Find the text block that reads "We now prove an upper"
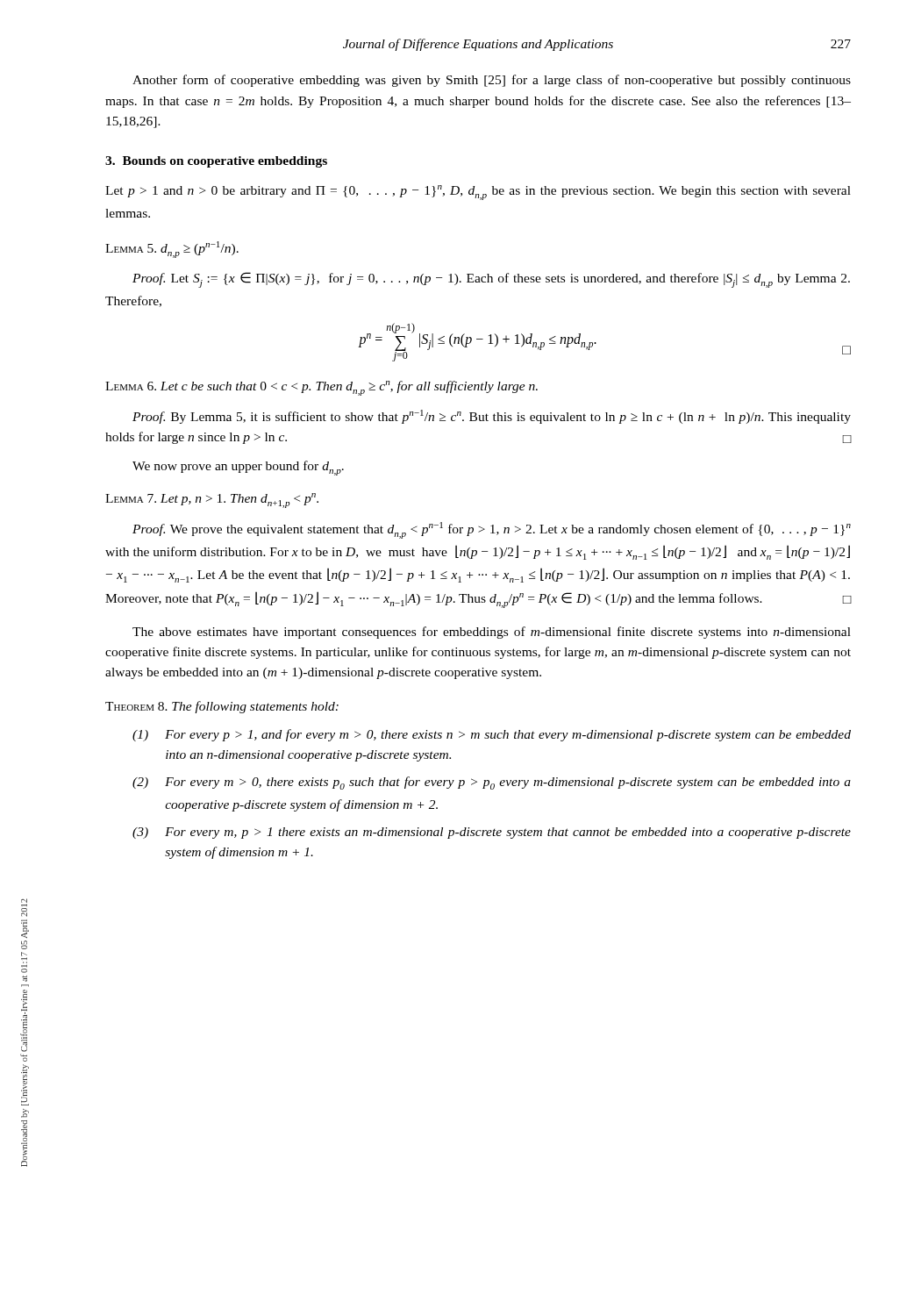 point(238,467)
